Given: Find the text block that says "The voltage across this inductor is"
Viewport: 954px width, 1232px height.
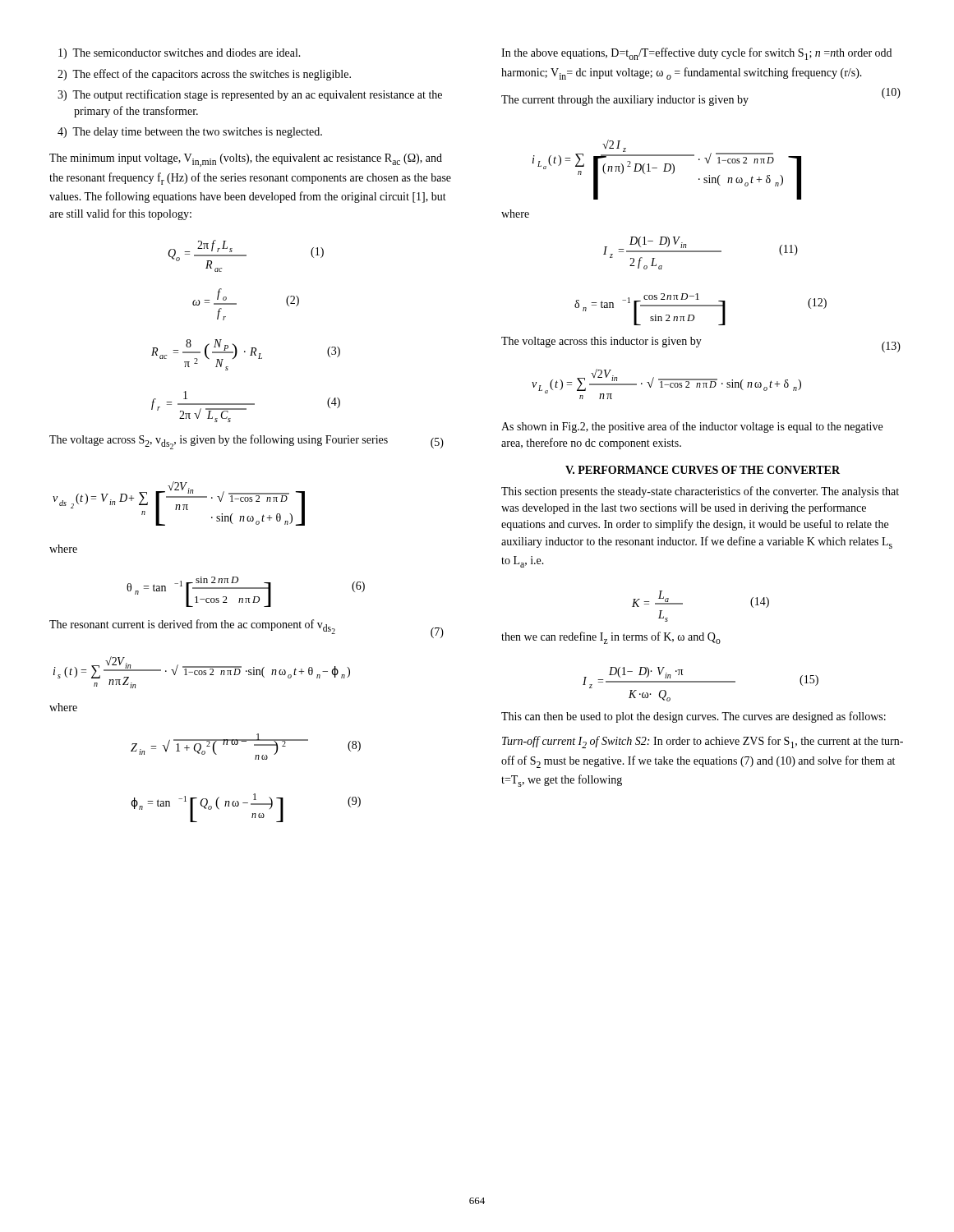Looking at the screenshot, I should 601,341.
